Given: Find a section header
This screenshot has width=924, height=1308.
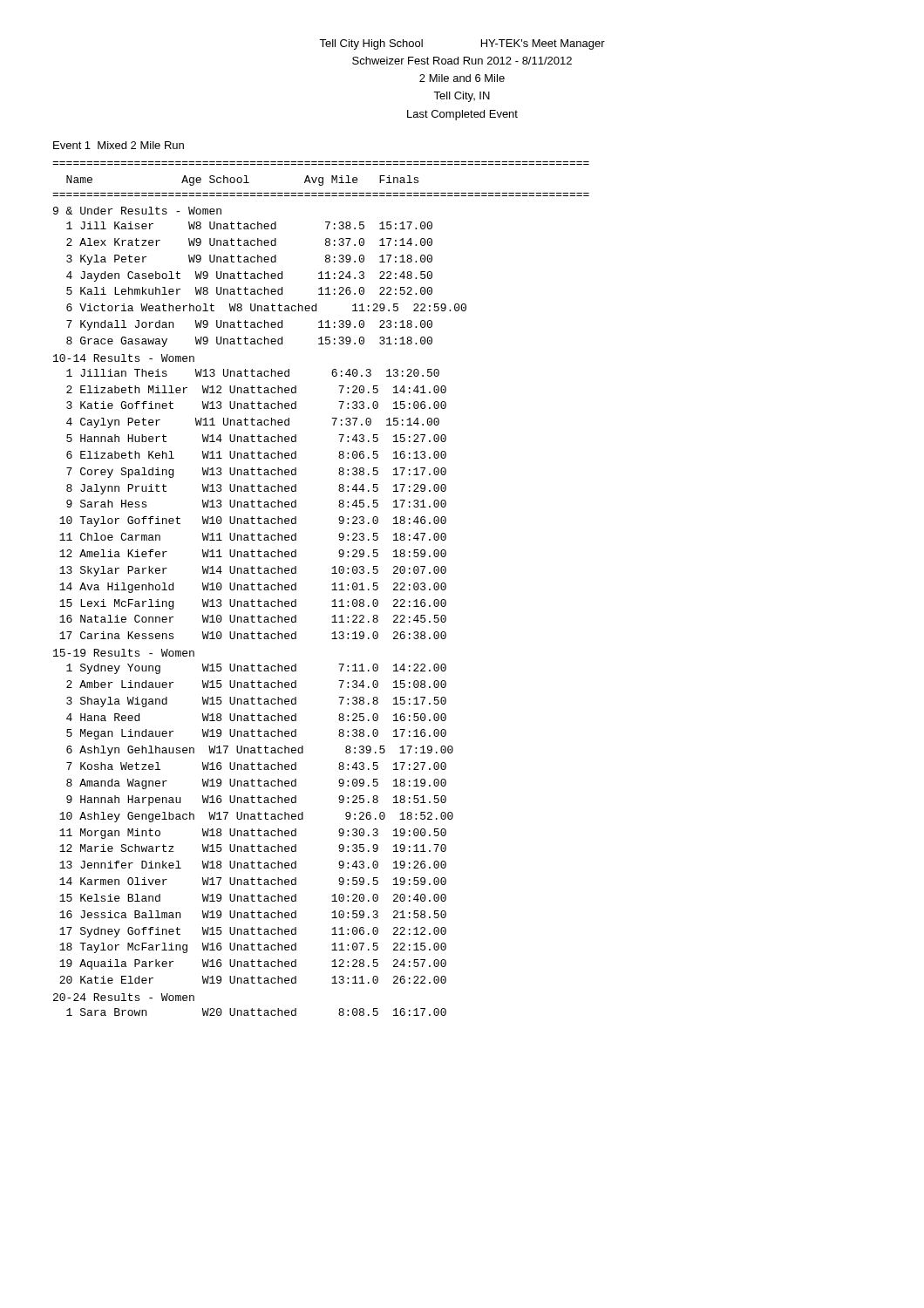Looking at the screenshot, I should point(118,145).
